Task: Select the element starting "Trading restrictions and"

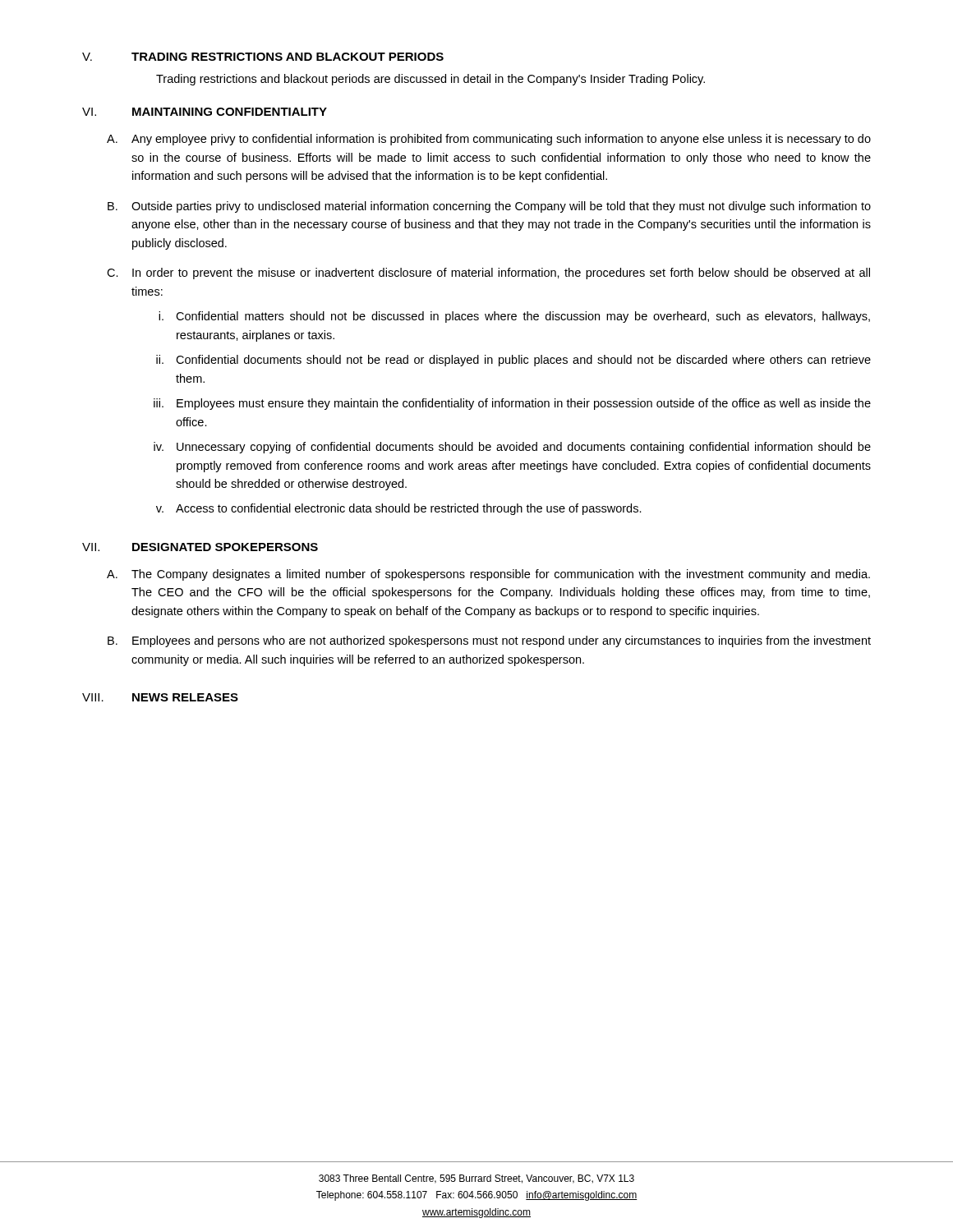Action: [x=431, y=79]
